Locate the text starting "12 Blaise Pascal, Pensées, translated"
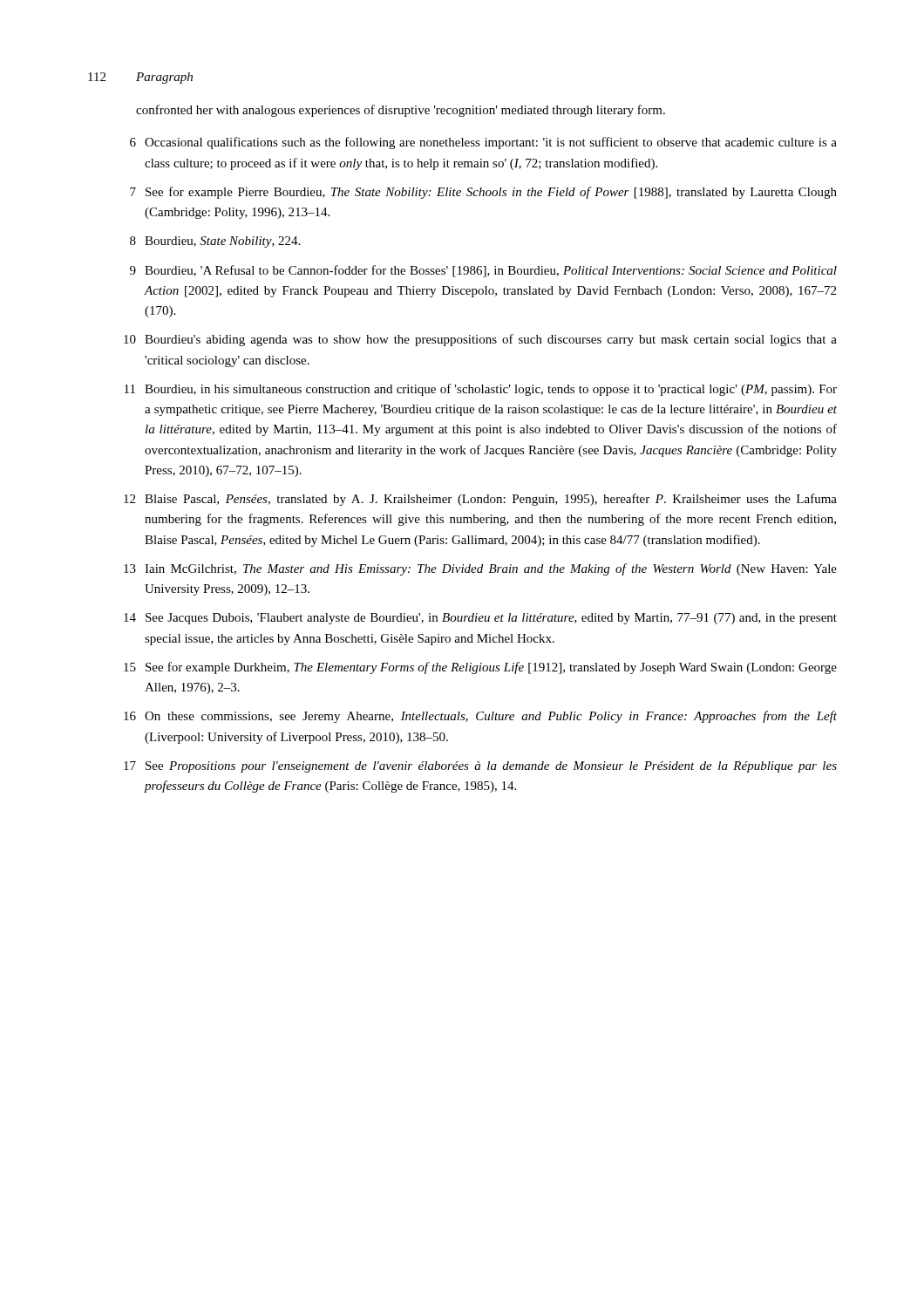Image resolution: width=924 pixels, height=1308 pixels. pos(462,520)
